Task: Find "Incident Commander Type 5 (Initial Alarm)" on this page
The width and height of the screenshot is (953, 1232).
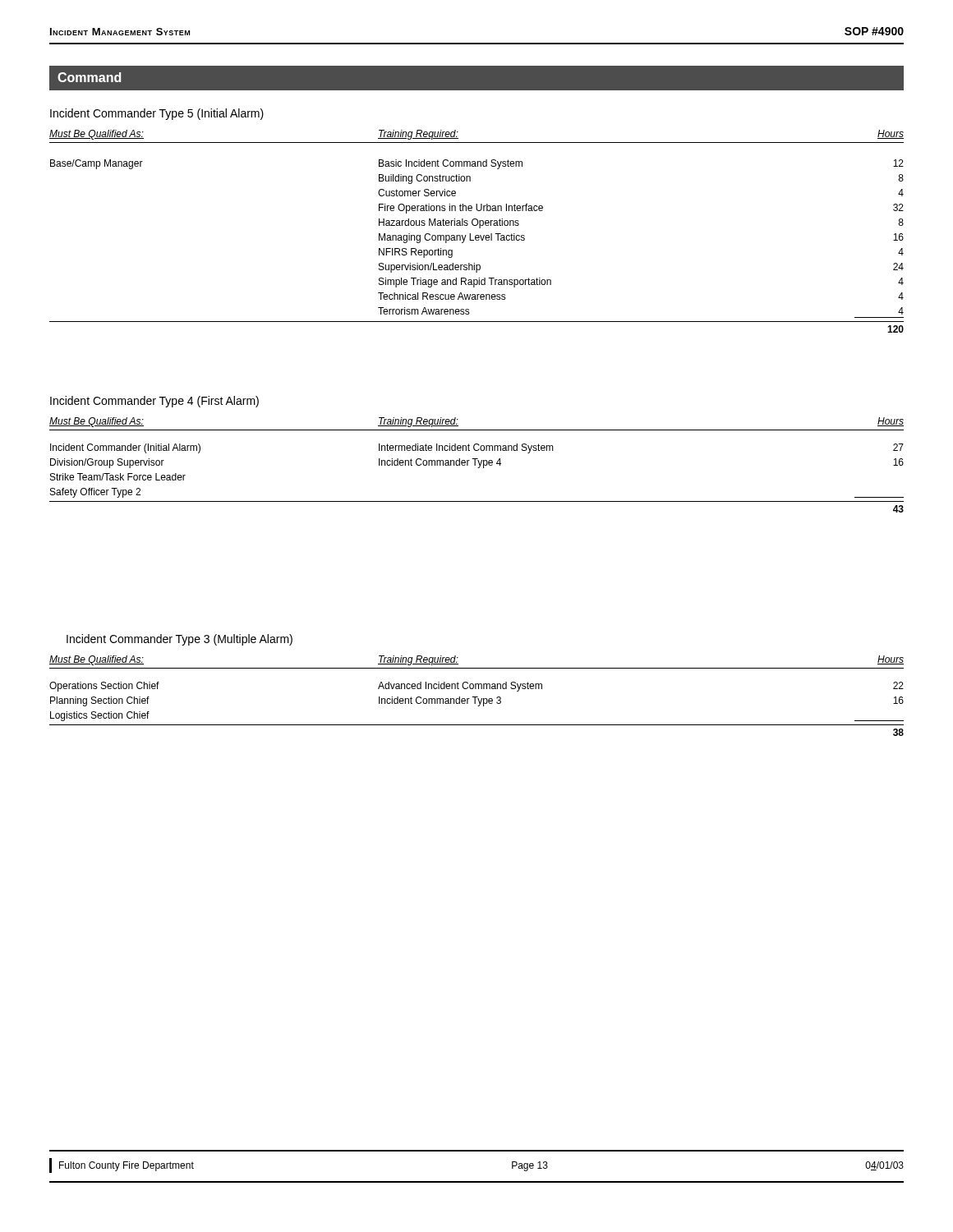Action: 157,113
